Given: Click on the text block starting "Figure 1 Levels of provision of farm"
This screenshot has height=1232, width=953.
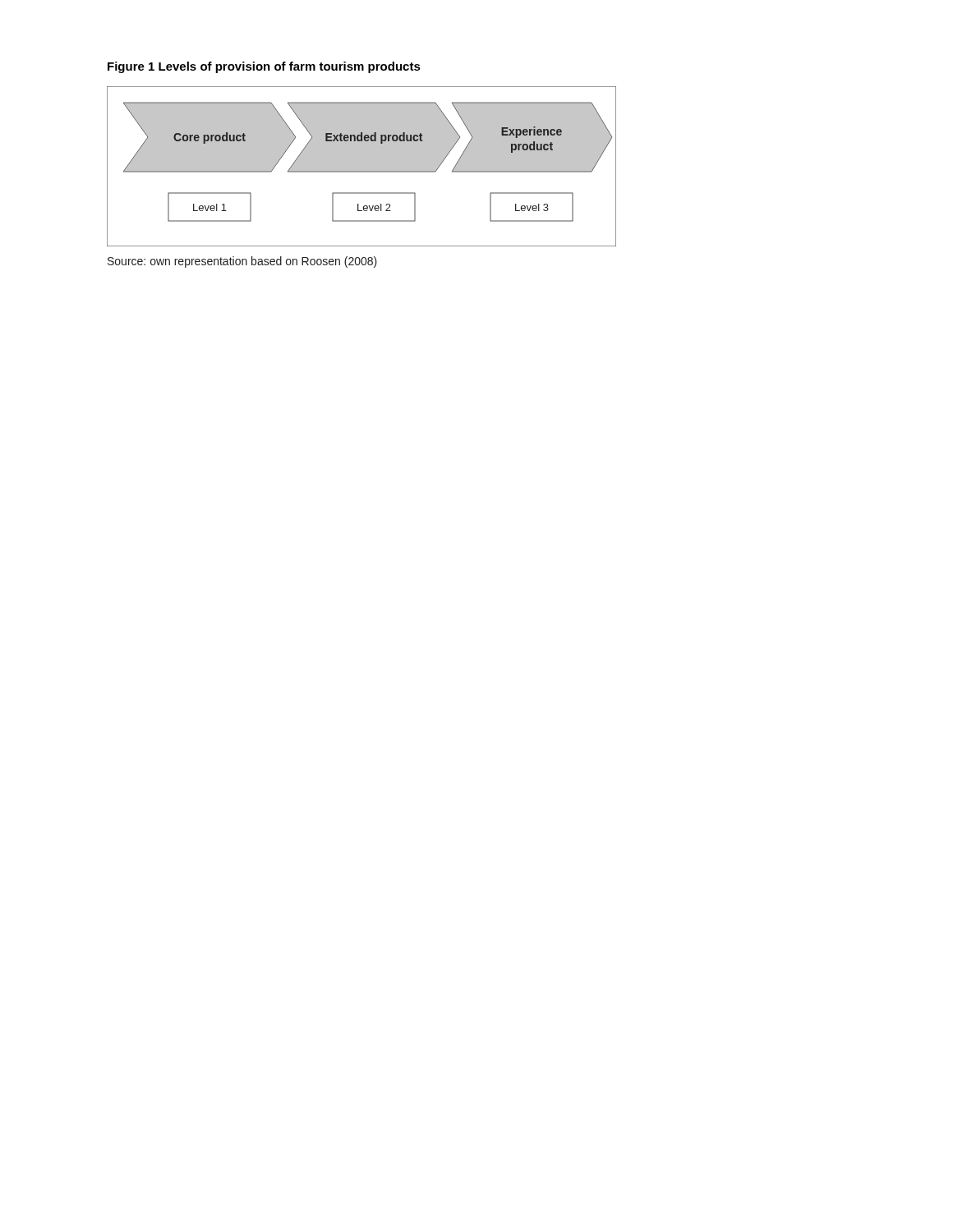Looking at the screenshot, I should [x=264, y=66].
